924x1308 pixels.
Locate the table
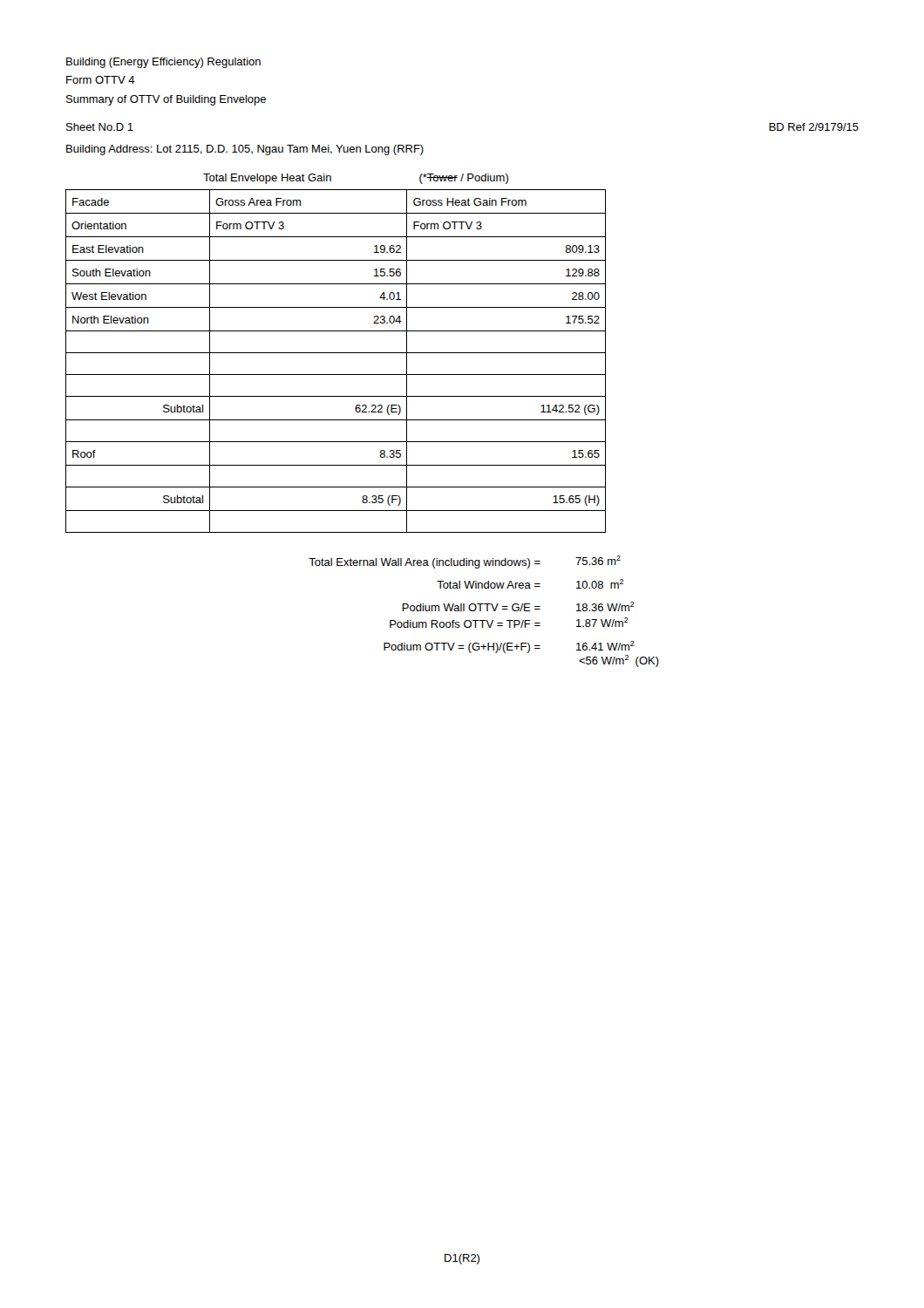tap(462, 361)
